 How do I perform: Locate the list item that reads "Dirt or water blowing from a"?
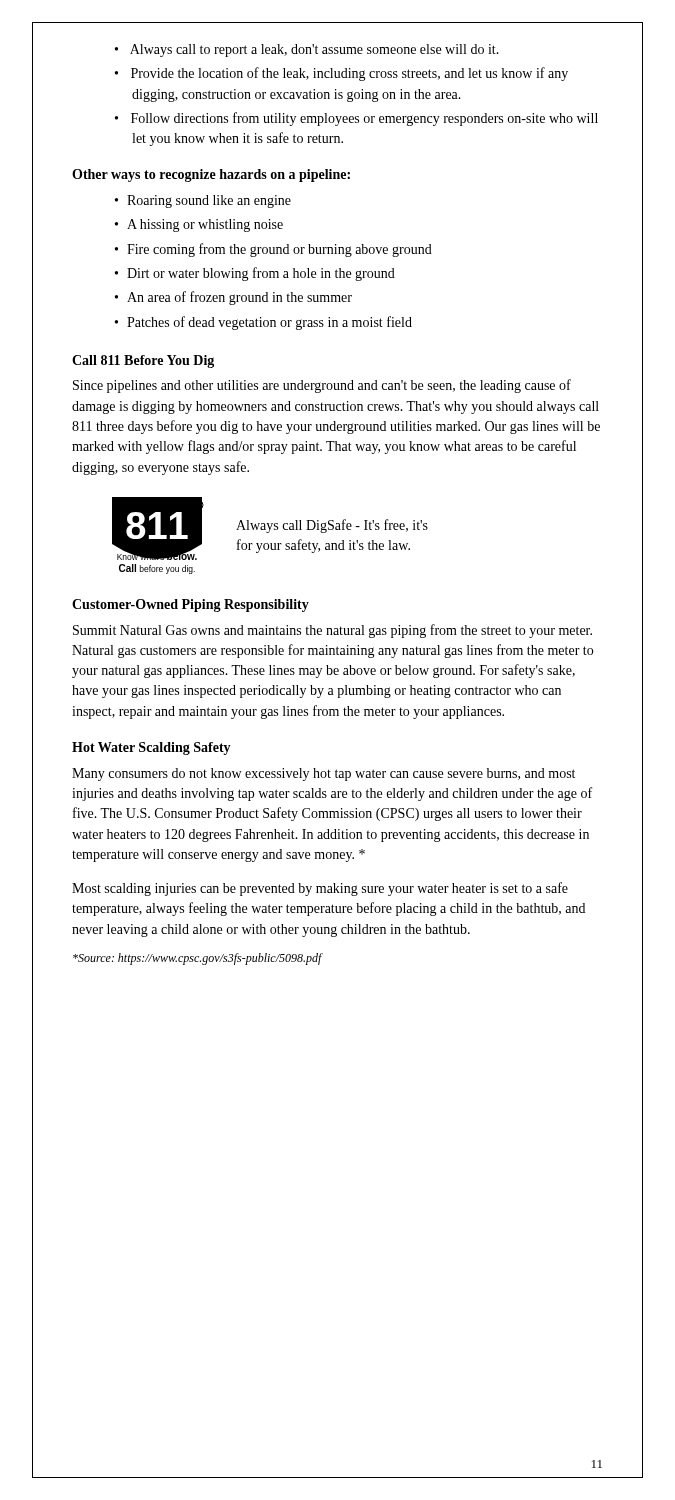pos(261,273)
